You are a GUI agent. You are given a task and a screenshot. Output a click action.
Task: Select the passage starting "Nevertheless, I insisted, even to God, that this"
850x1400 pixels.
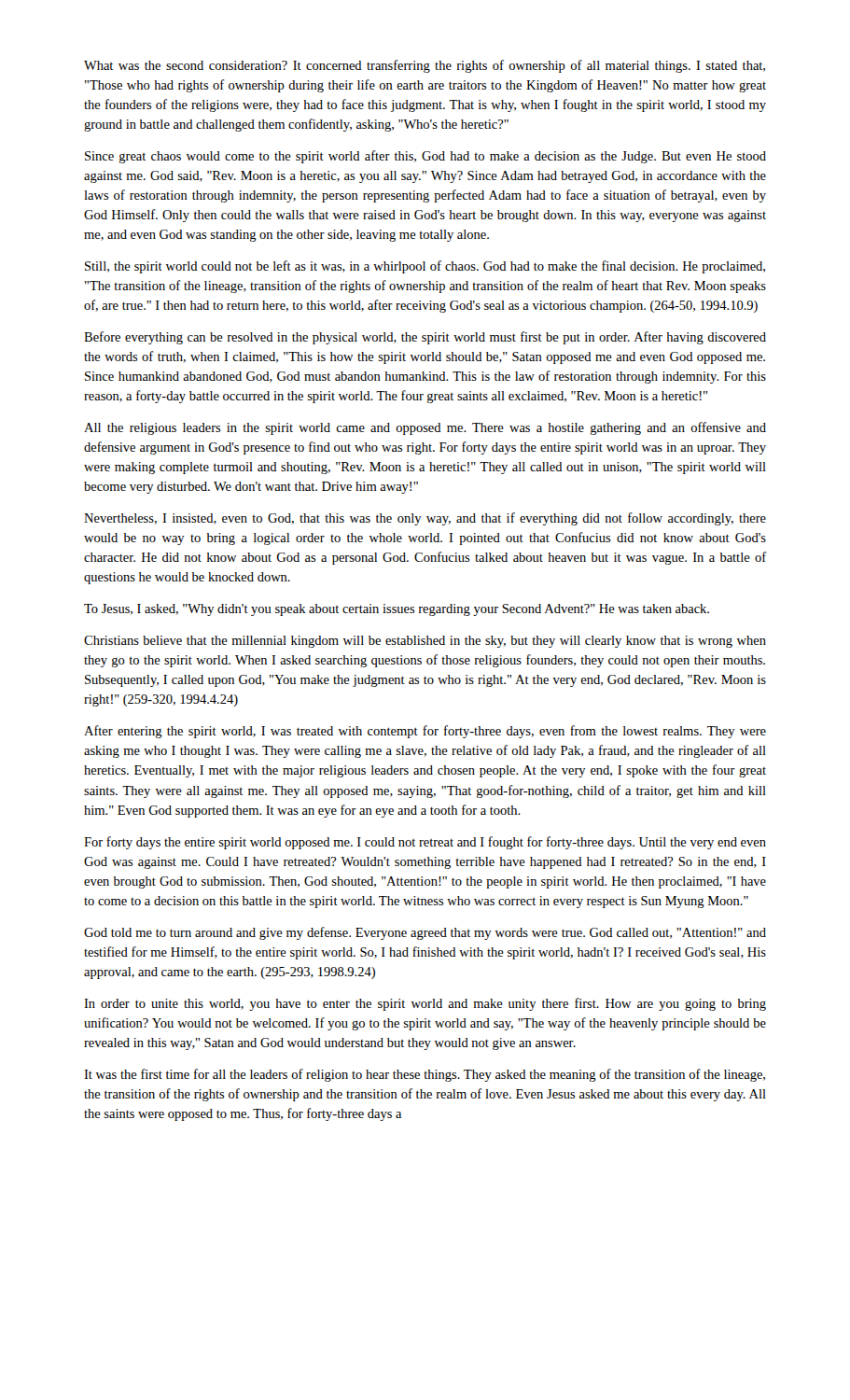pyautogui.click(x=425, y=548)
